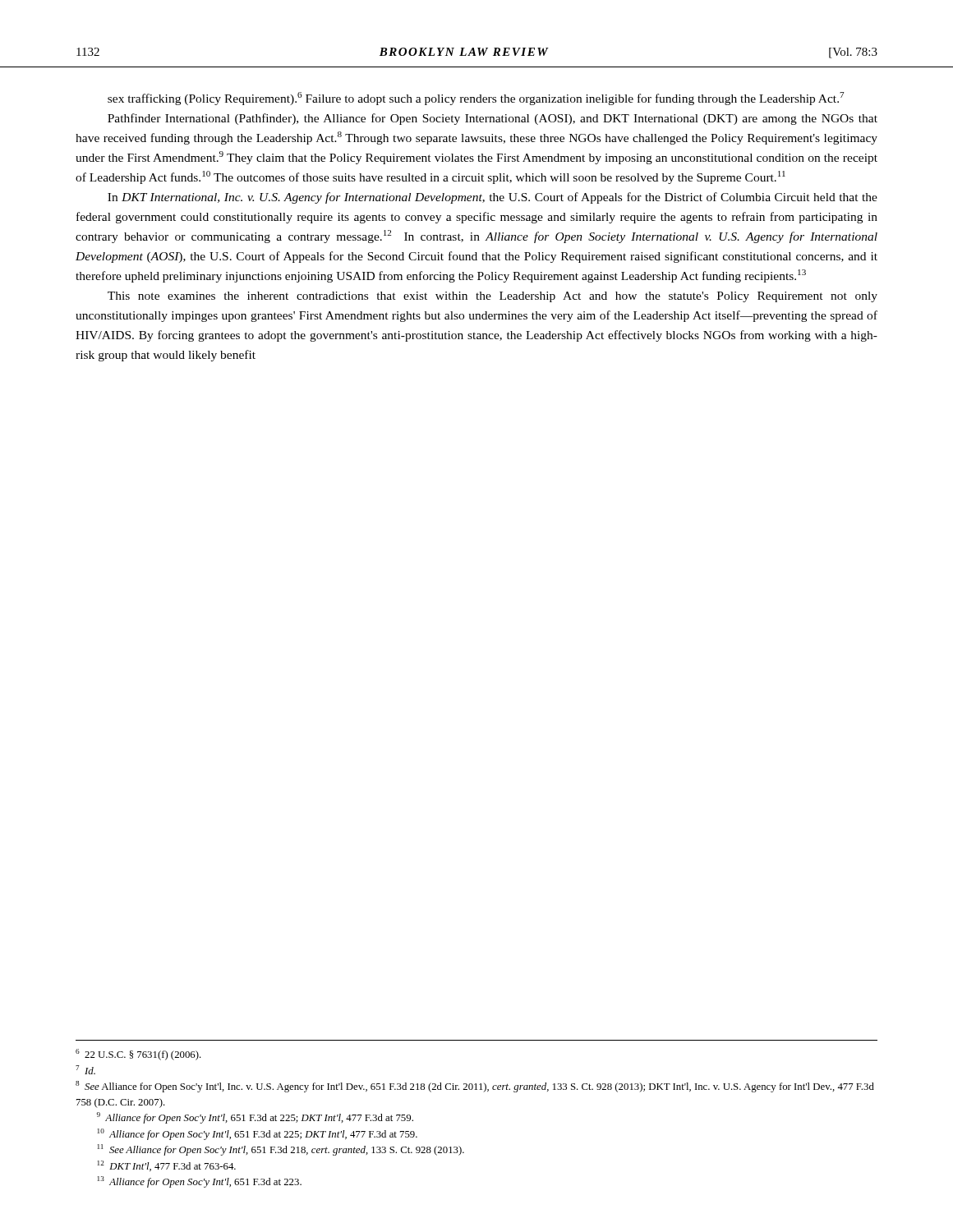This screenshot has width=953, height=1232.
Task: Locate the element starting "sex trafficking (Policy Requirement).6 Failure to adopt such"
Action: pos(476,227)
